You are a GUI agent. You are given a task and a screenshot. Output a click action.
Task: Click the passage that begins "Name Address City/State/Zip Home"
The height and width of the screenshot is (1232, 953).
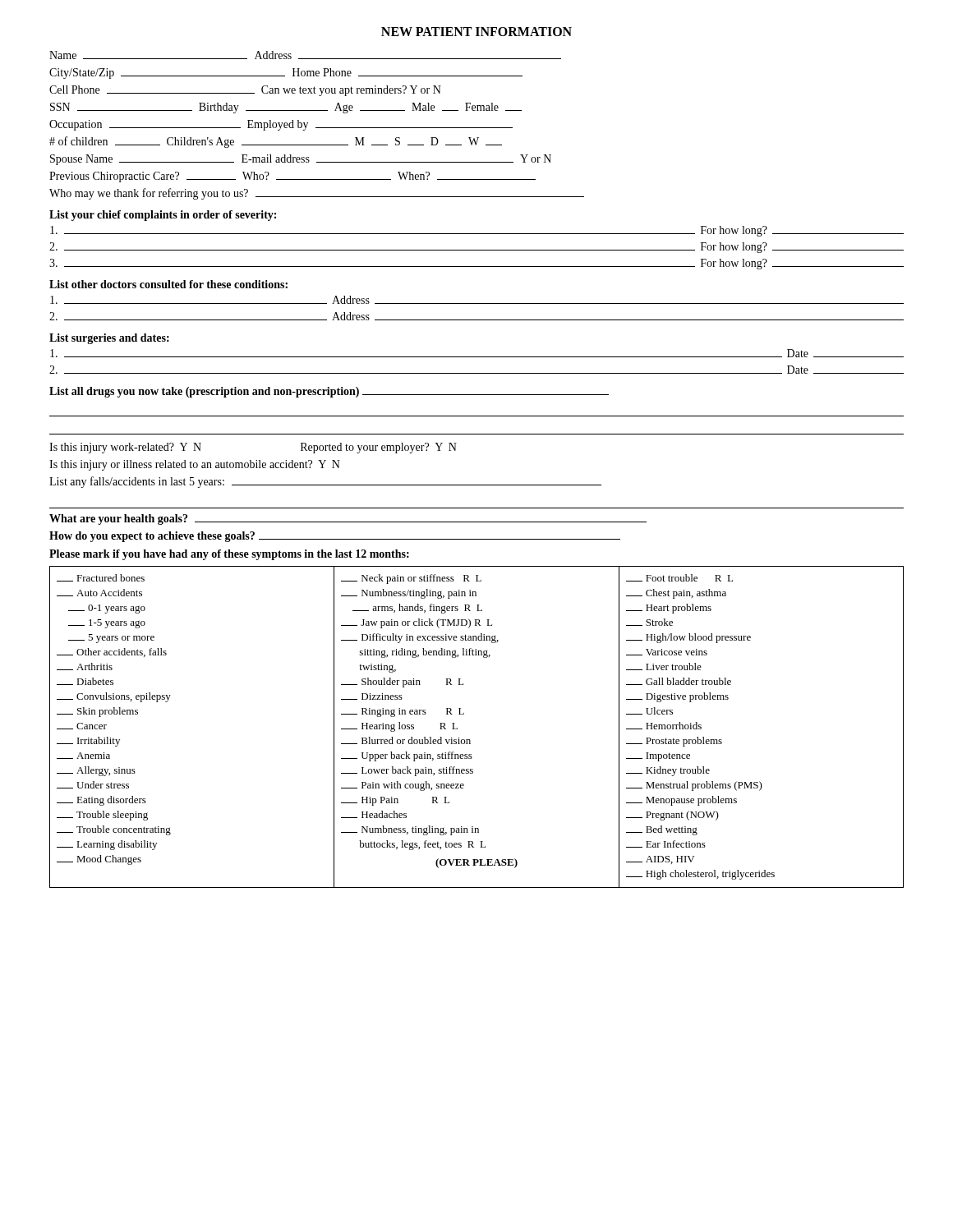[x=476, y=125]
